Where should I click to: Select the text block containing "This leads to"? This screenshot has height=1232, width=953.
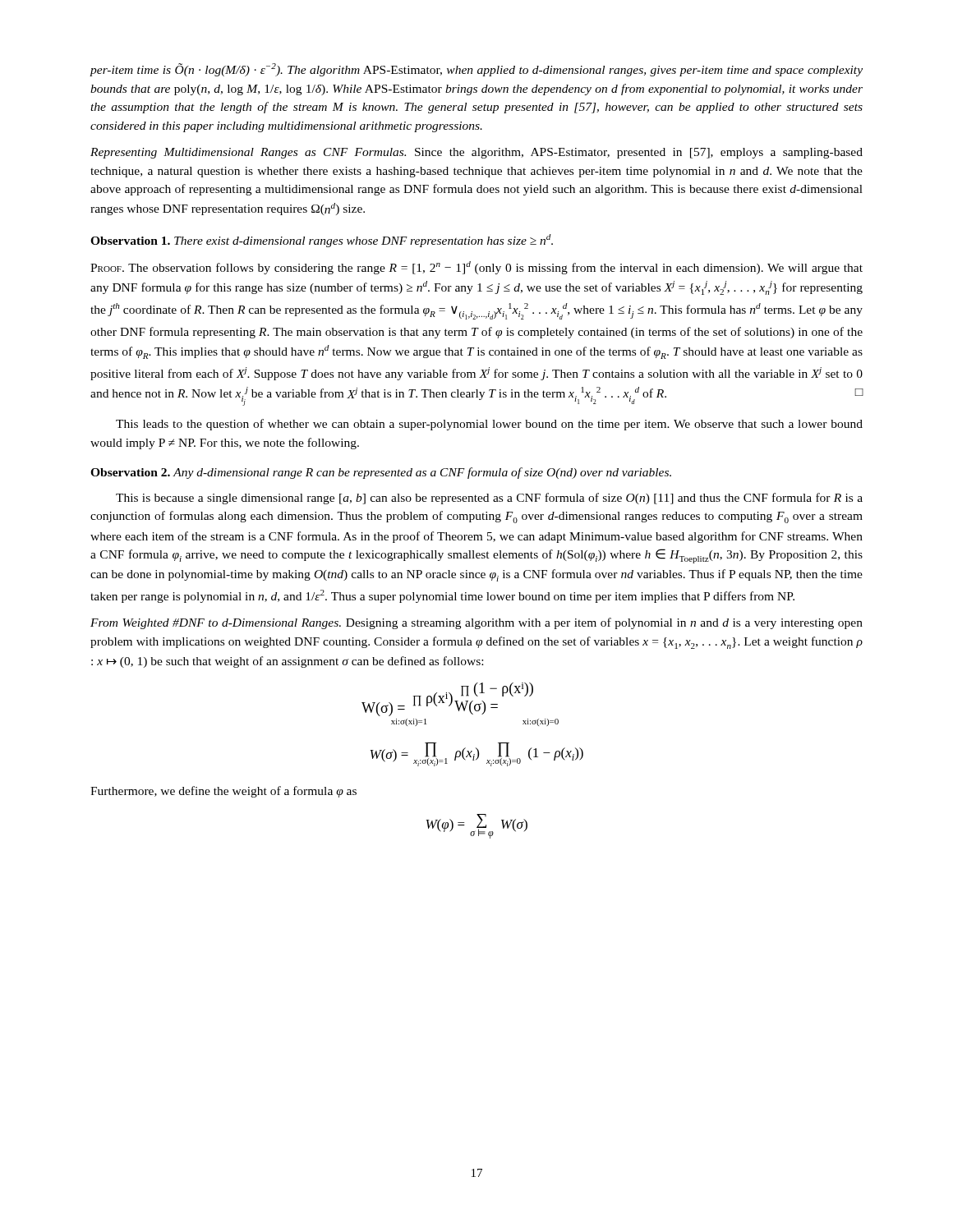click(x=476, y=433)
